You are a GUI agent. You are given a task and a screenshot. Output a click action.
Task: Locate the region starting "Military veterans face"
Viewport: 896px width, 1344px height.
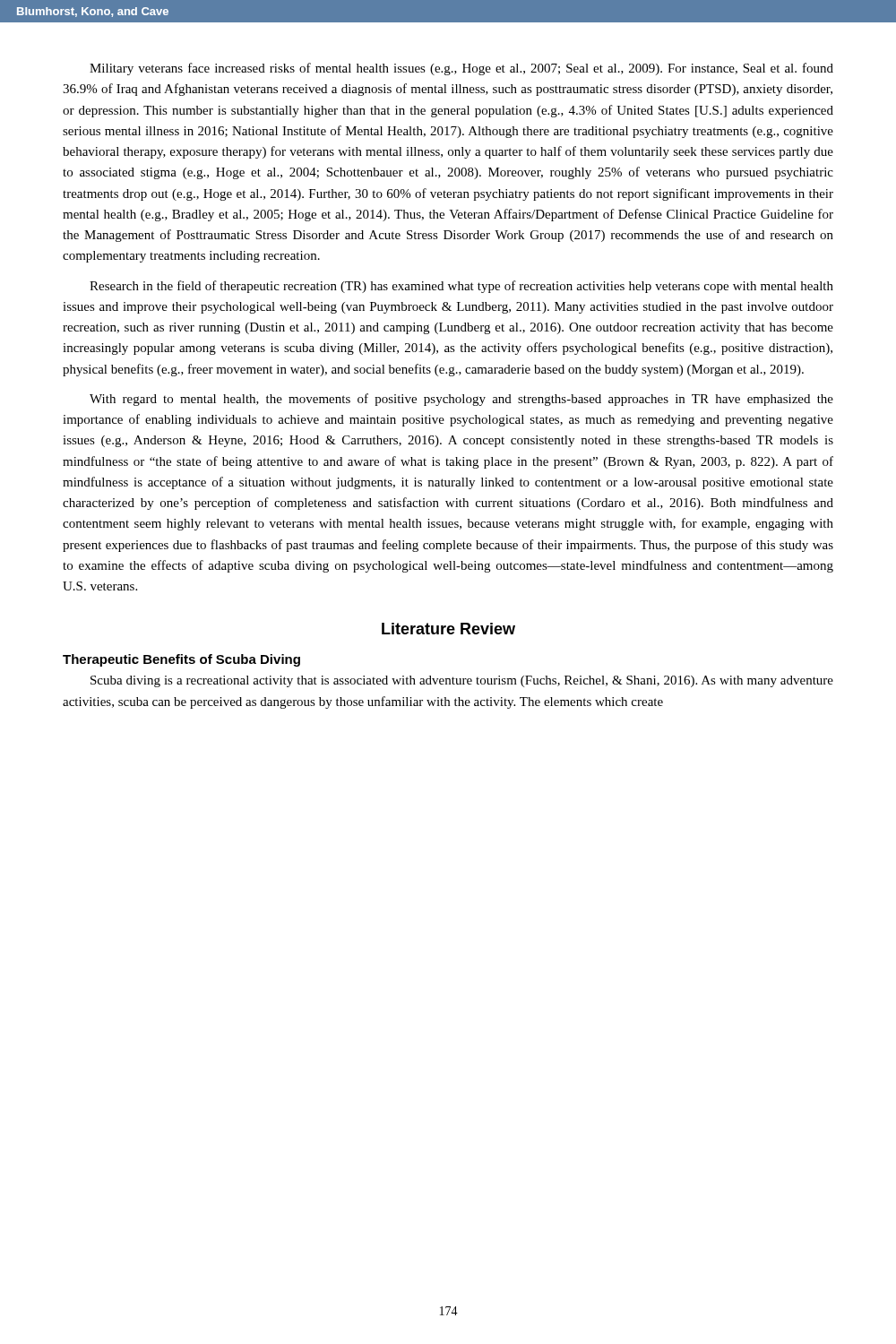click(x=448, y=162)
